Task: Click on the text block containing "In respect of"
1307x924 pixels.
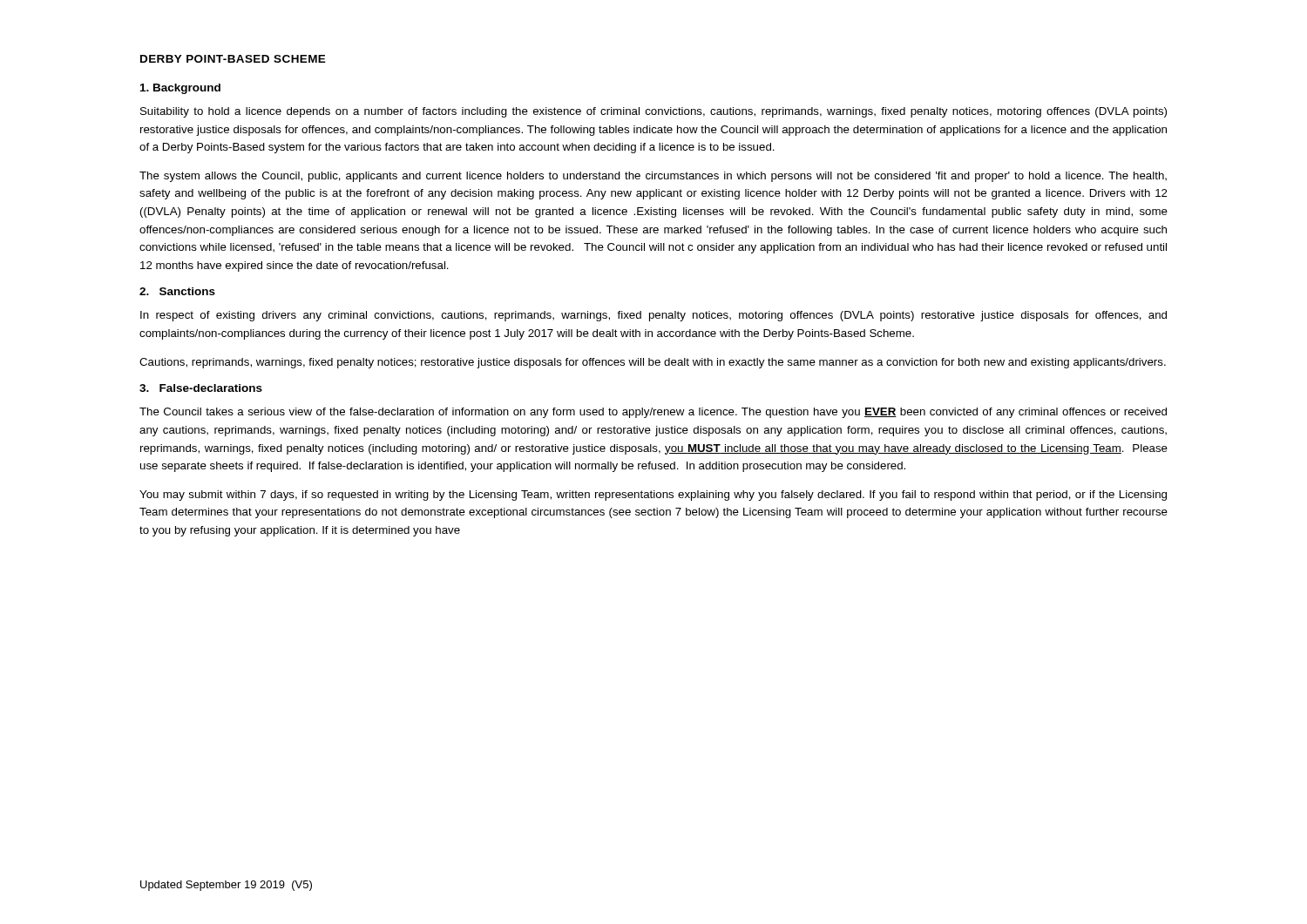Action: click(x=654, y=324)
